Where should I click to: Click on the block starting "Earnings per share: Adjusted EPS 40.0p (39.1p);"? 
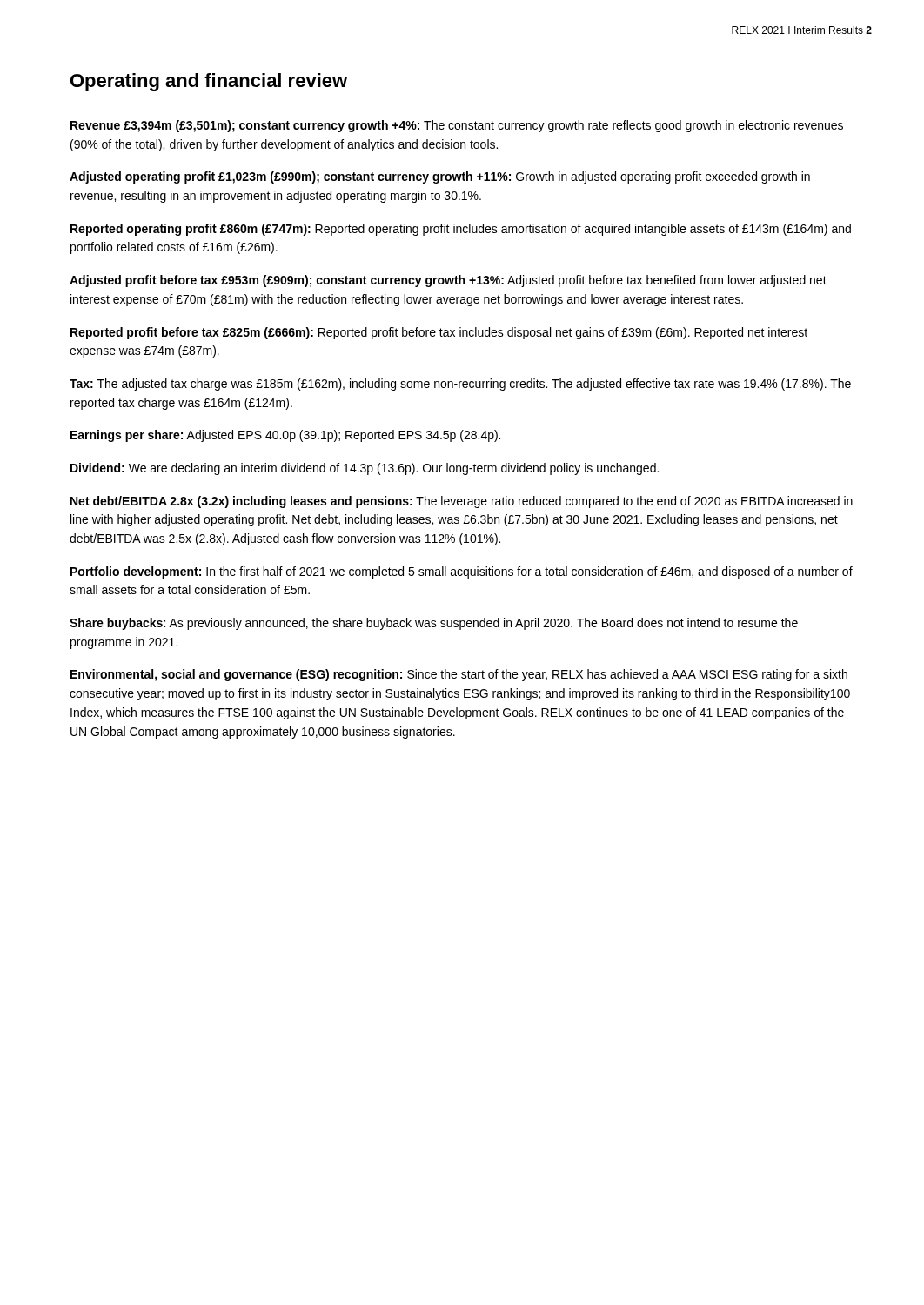point(286,435)
